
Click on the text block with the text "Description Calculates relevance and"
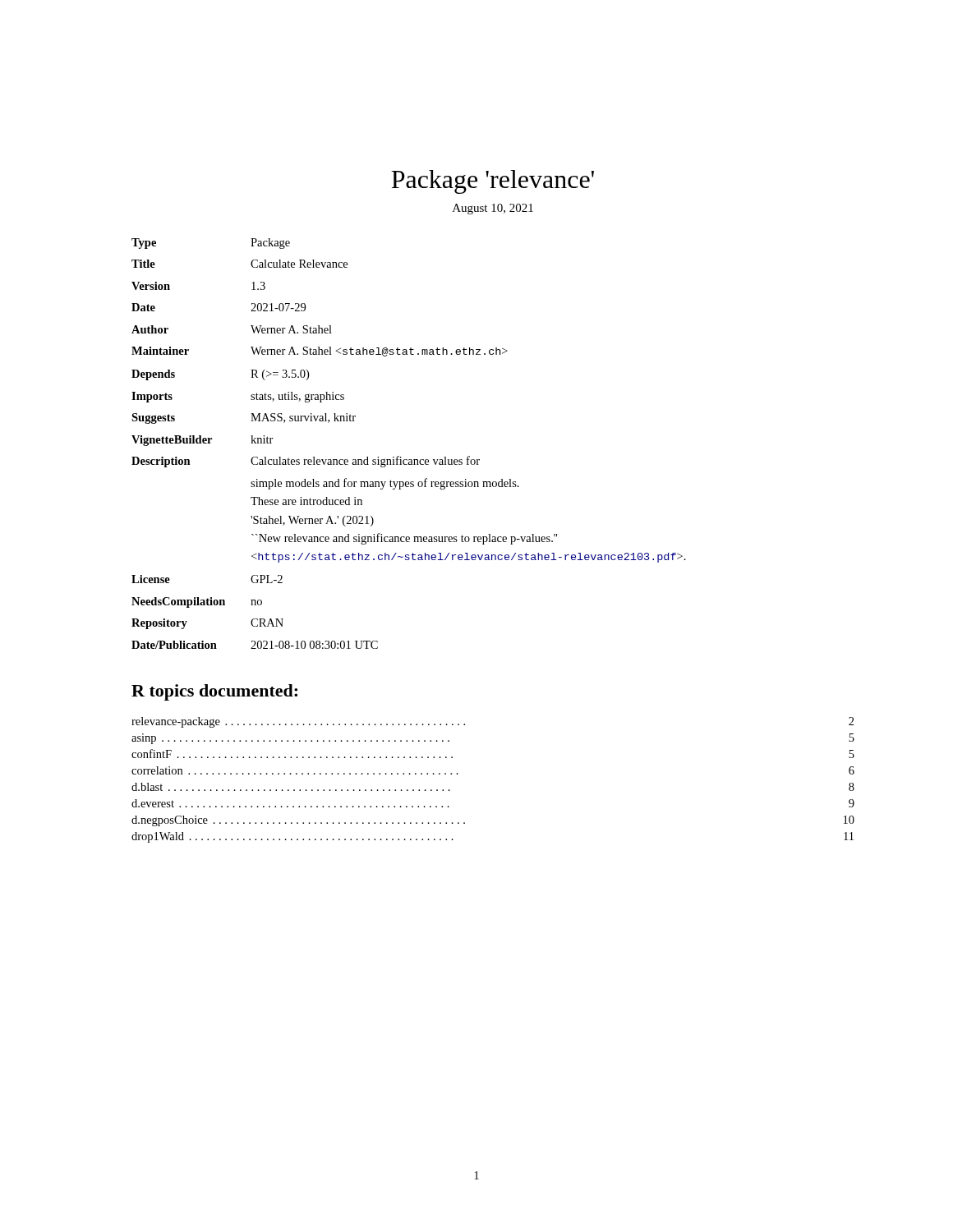click(306, 462)
